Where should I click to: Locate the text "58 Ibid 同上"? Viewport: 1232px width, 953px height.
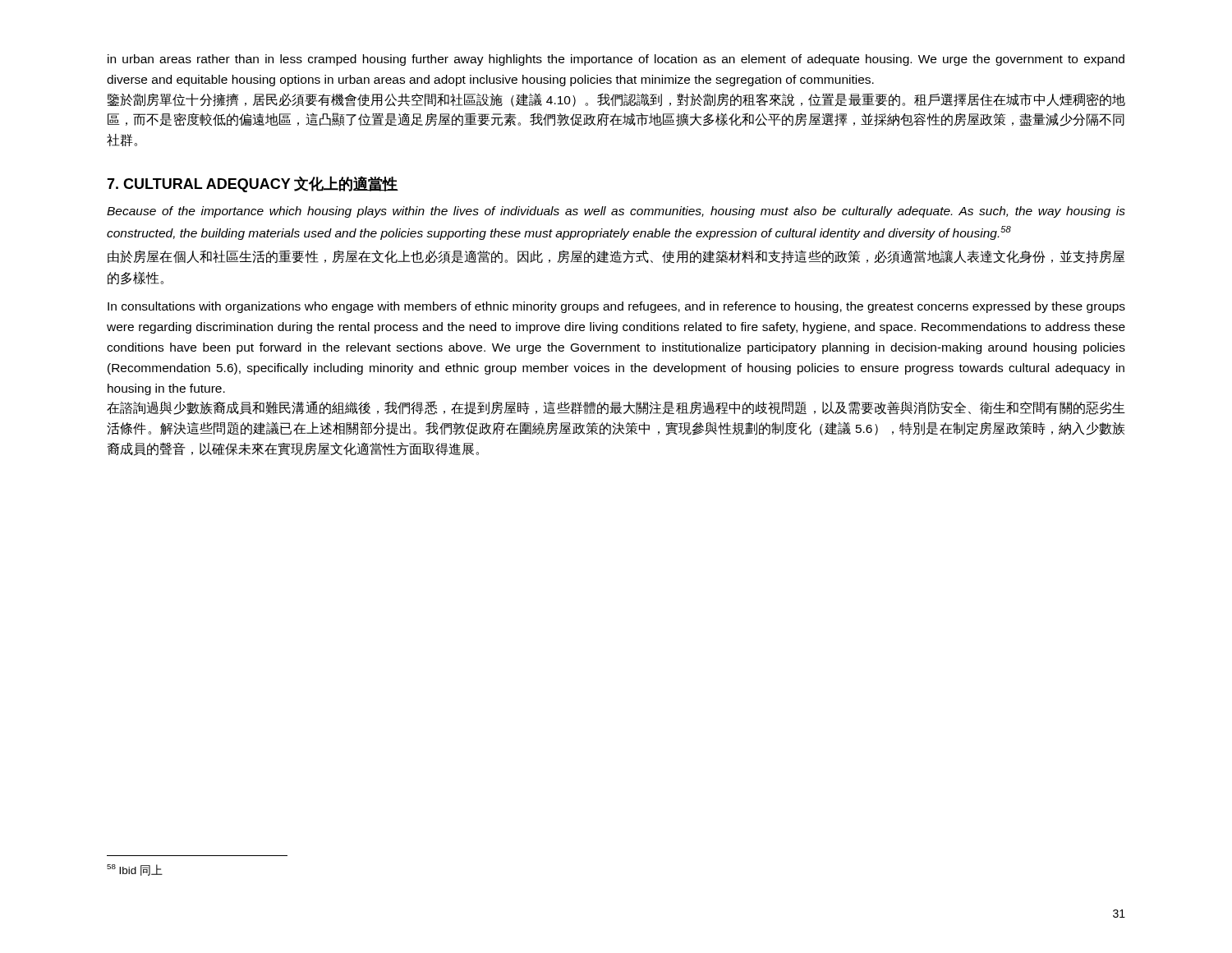(135, 869)
